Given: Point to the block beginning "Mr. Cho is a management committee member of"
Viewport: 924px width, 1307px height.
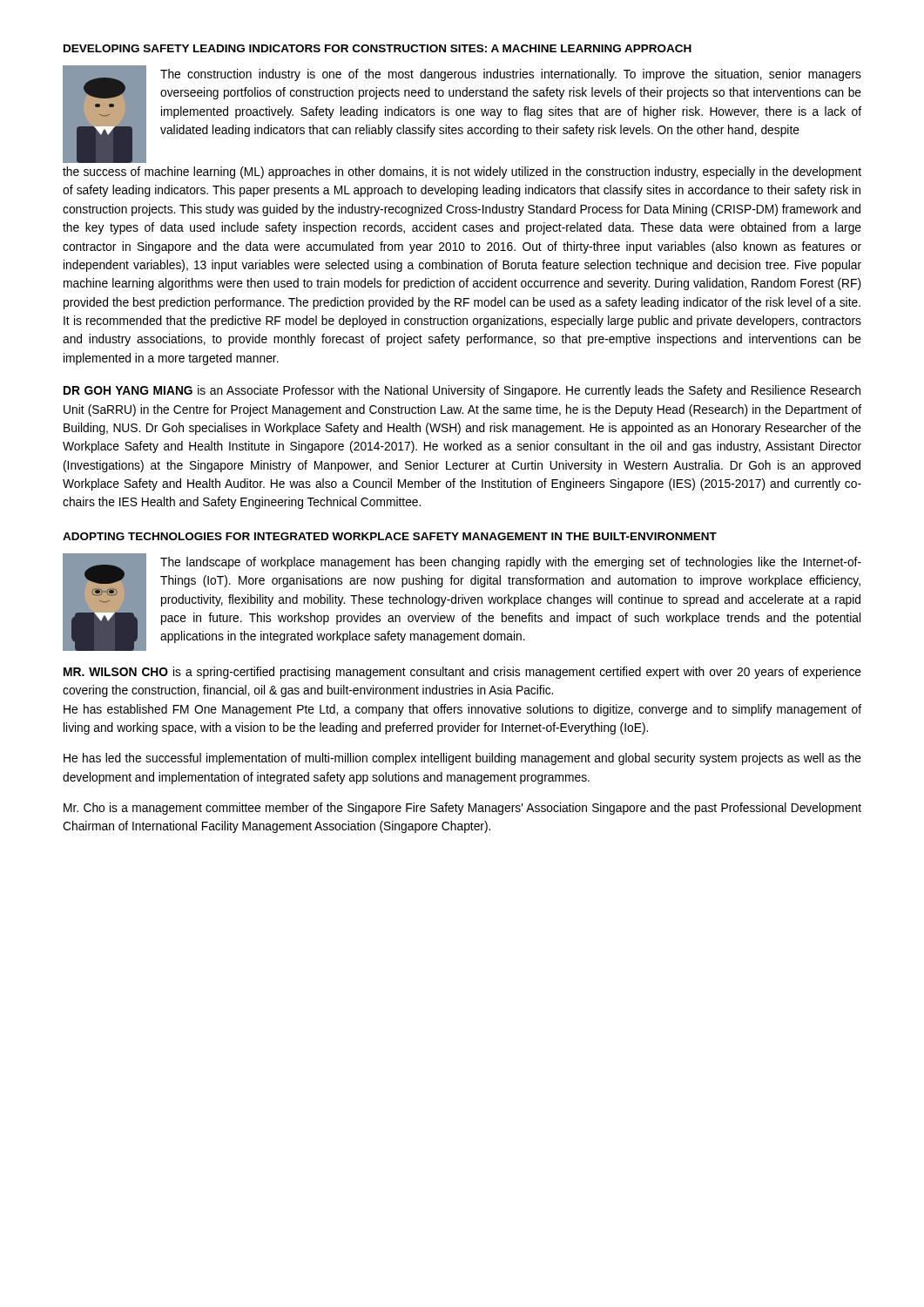Looking at the screenshot, I should click(462, 817).
